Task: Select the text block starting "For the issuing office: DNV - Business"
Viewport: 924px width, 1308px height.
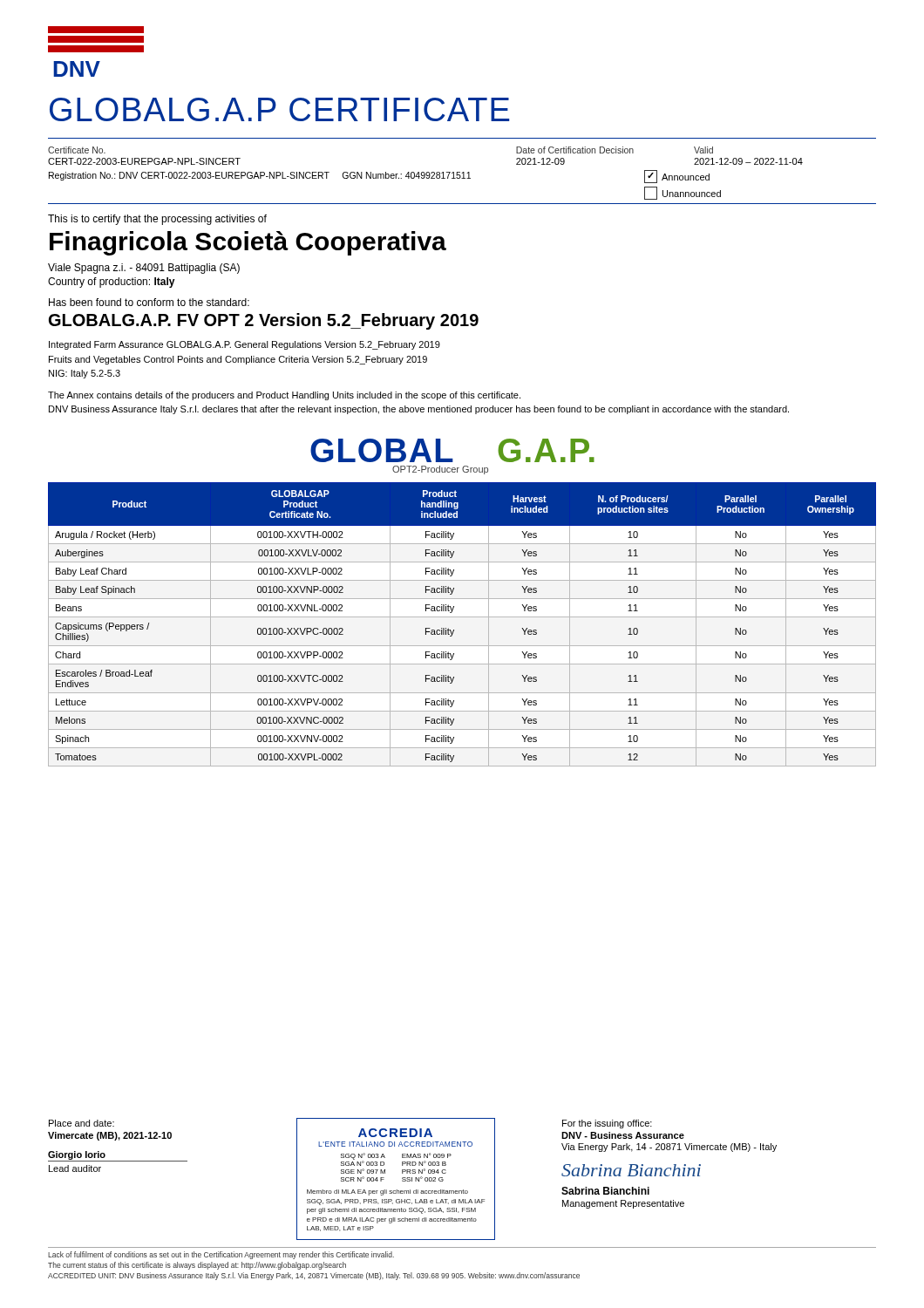Action: [x=607, y=1124]
